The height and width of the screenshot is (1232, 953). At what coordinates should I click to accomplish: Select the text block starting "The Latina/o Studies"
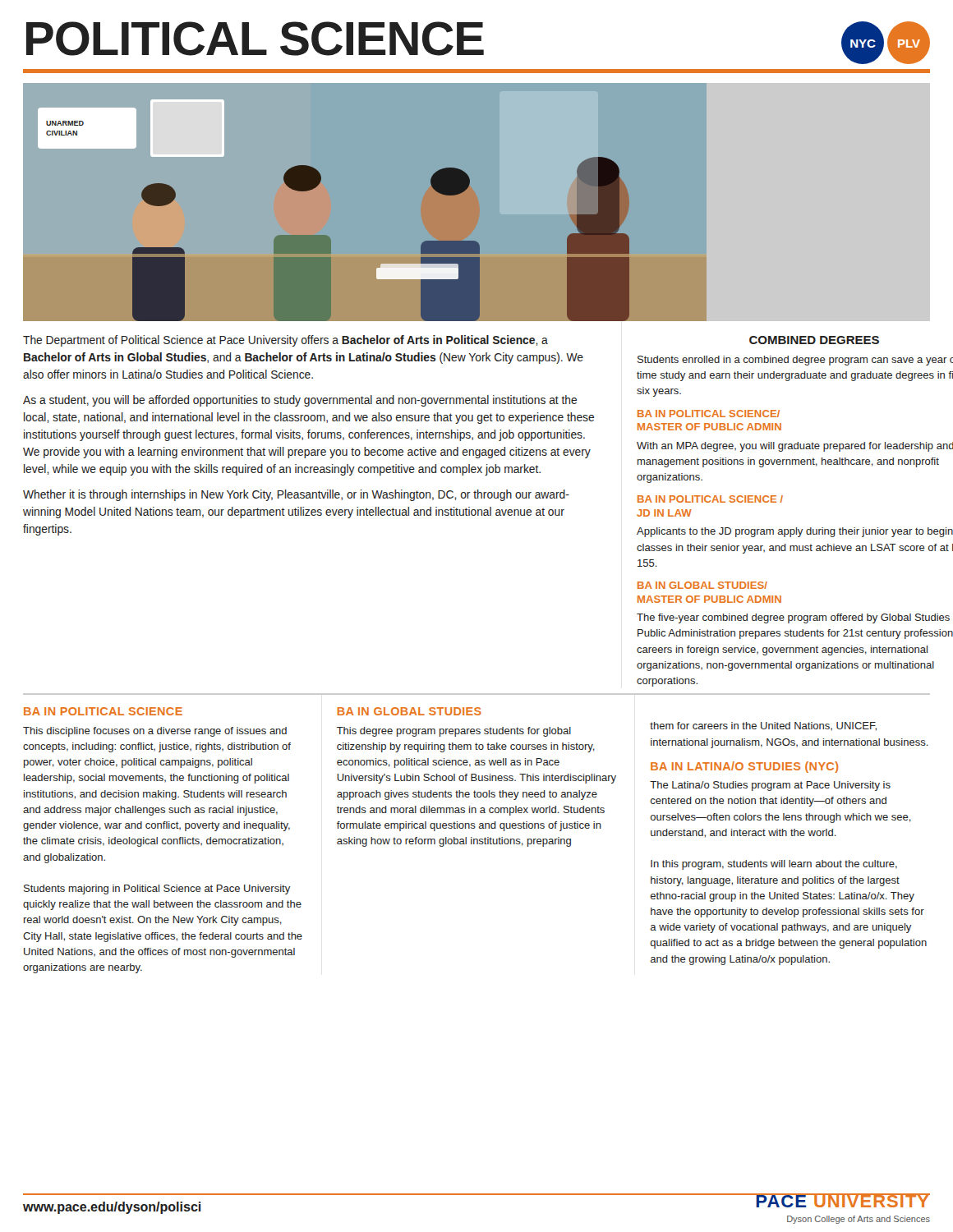click(781, 809)
